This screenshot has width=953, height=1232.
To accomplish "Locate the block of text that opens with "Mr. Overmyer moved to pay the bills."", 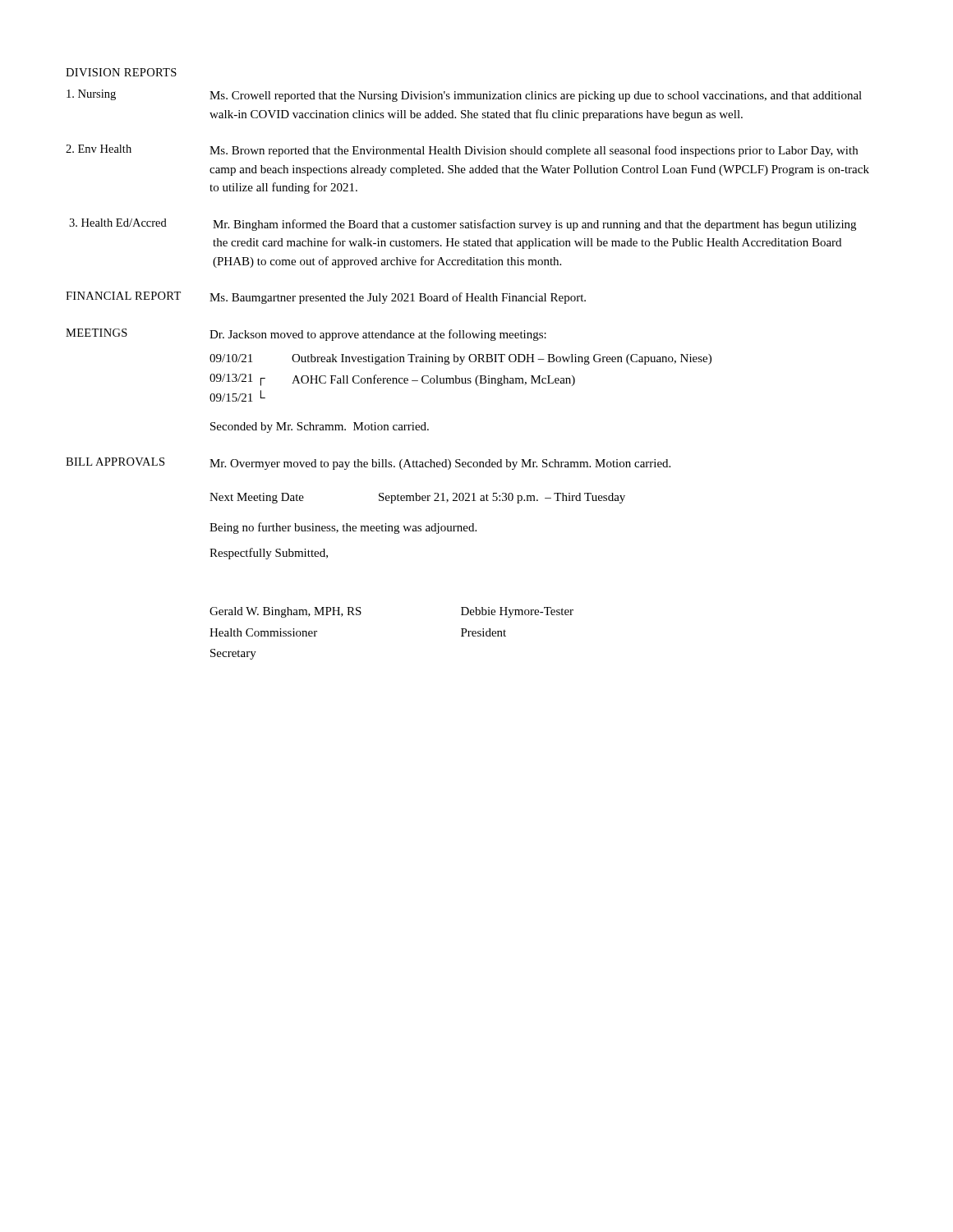I will [x=440, y=463].
